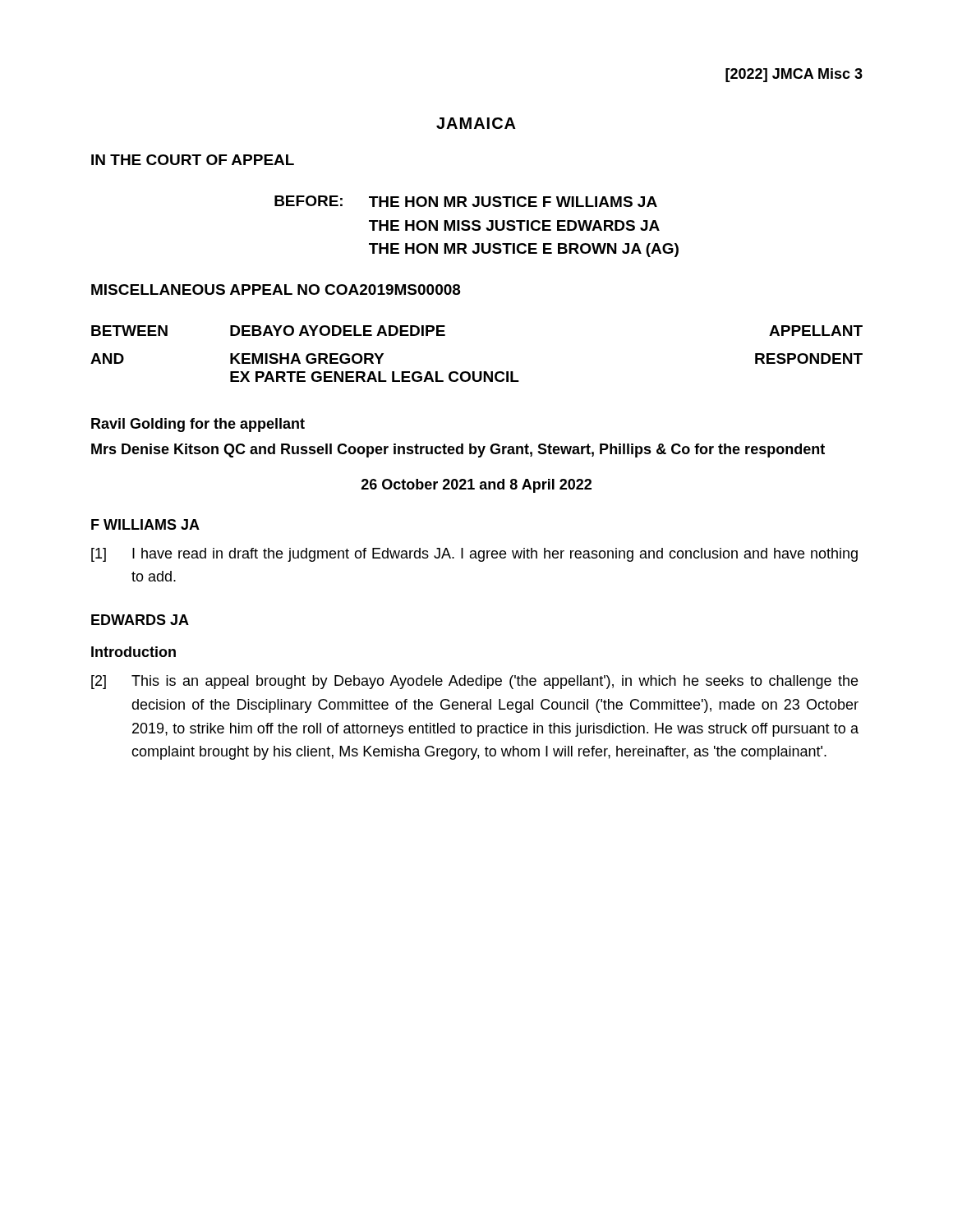Screen dimensions: 1232x953
Task: Where is the passage that starts "Ravil Golding for the appellant Mrs Denise"?
Action: click(x=476, y=437)
